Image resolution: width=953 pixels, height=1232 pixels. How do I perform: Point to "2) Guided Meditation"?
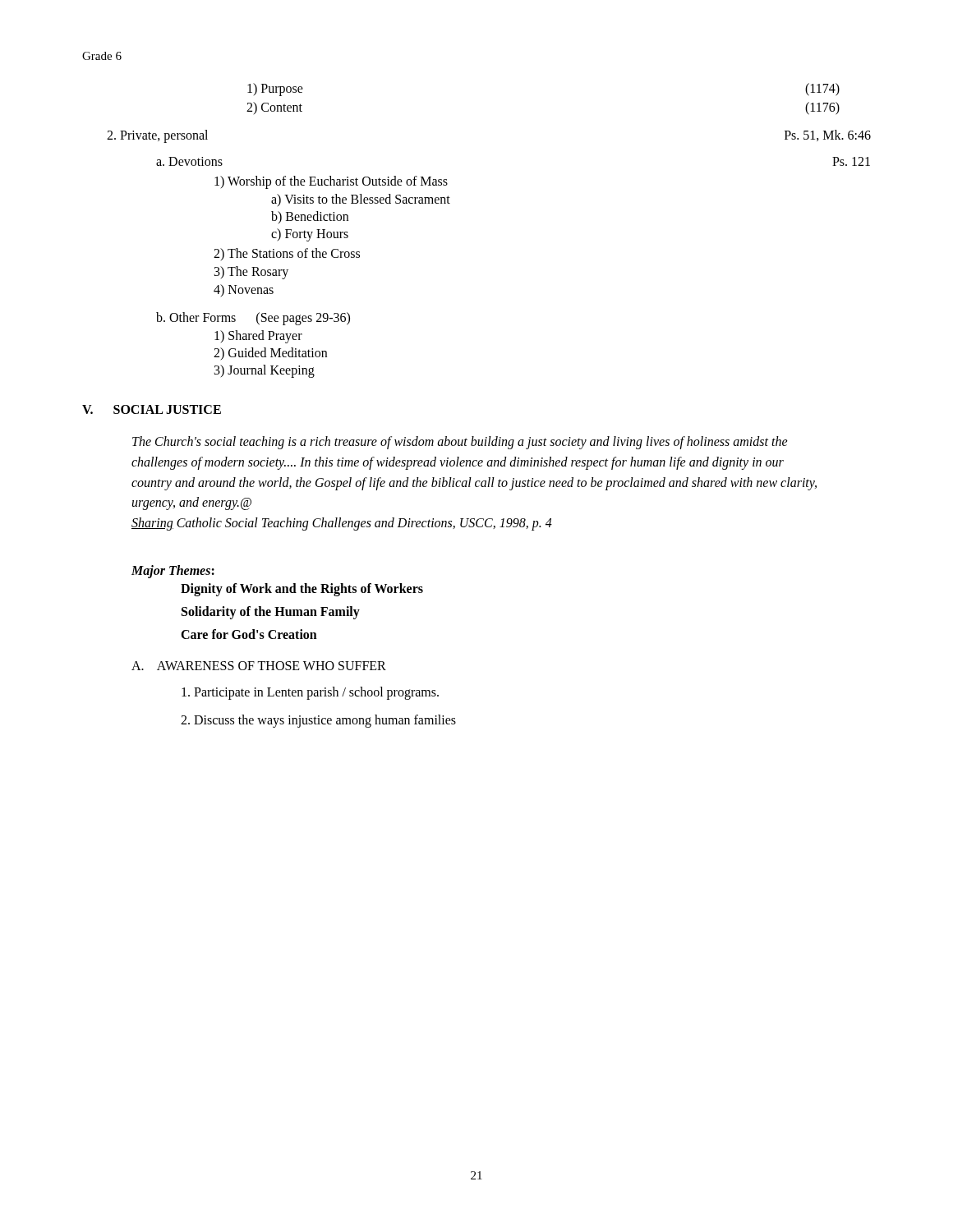click(x=271, y=353)
